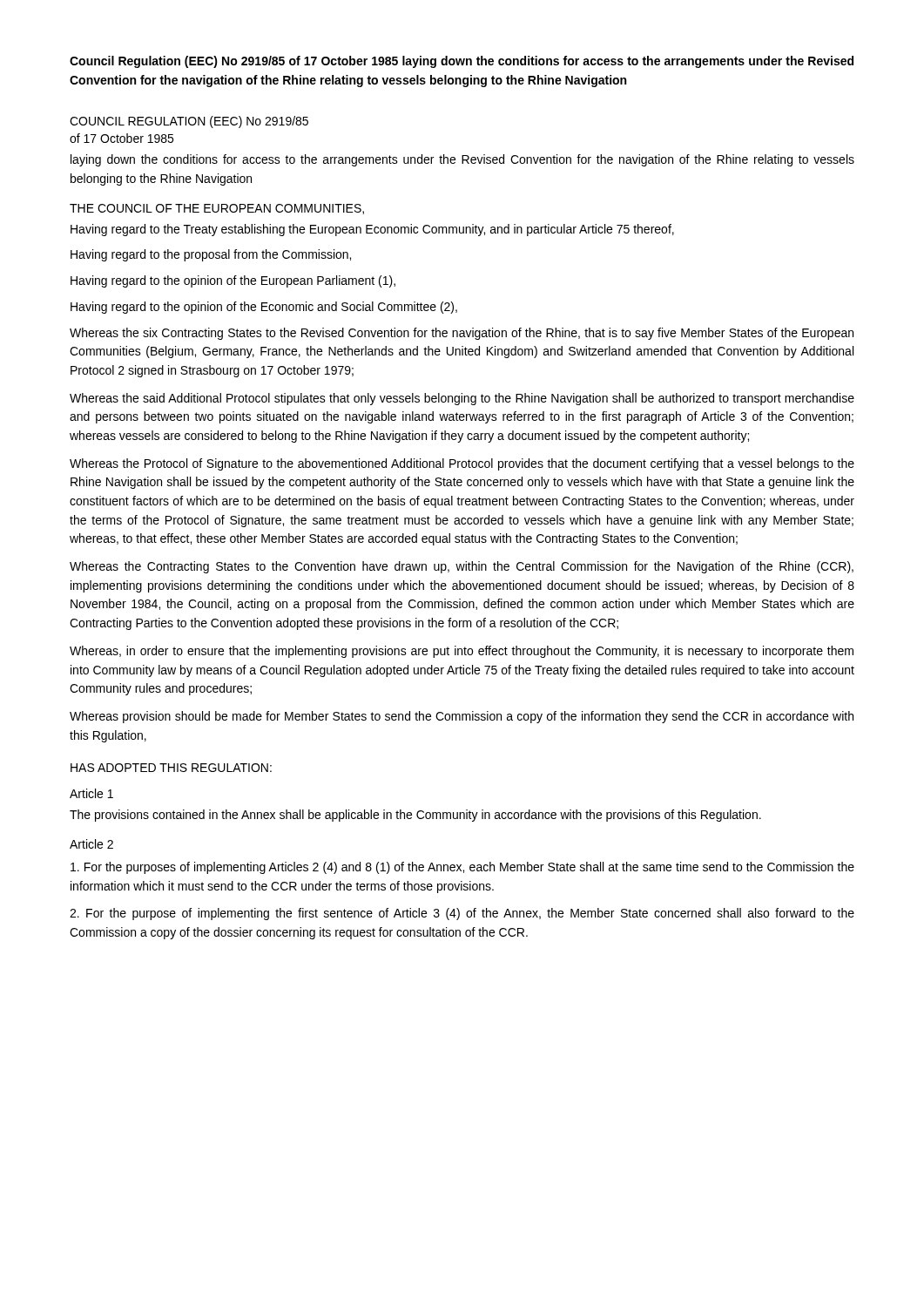924x1307 pixels.
Task: Click on the text block starting "Whereas the said Additional Protocol stipulates that only"
Action: [x=462, y=417]
